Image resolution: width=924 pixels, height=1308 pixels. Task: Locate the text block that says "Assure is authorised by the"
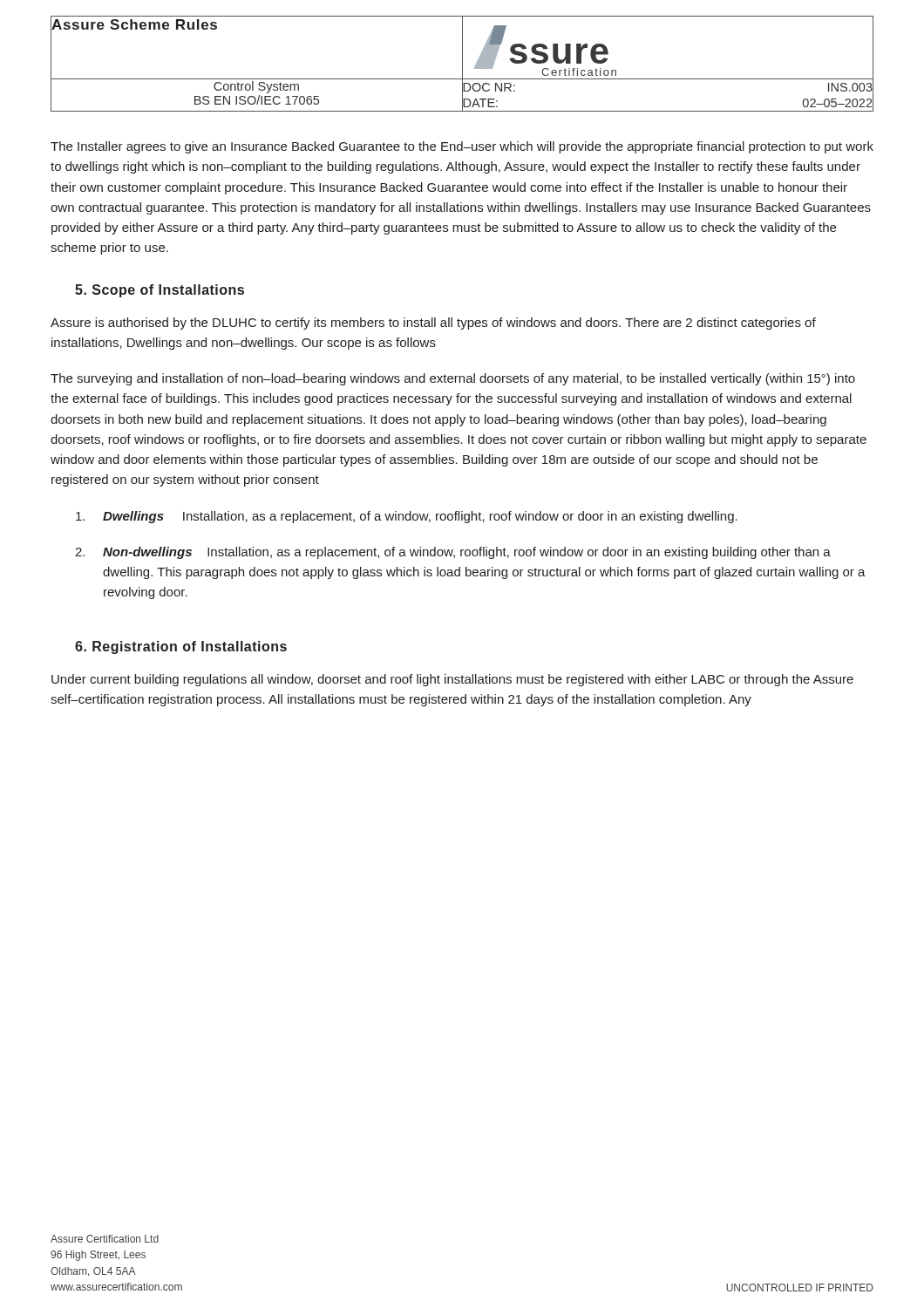(433, 332)
